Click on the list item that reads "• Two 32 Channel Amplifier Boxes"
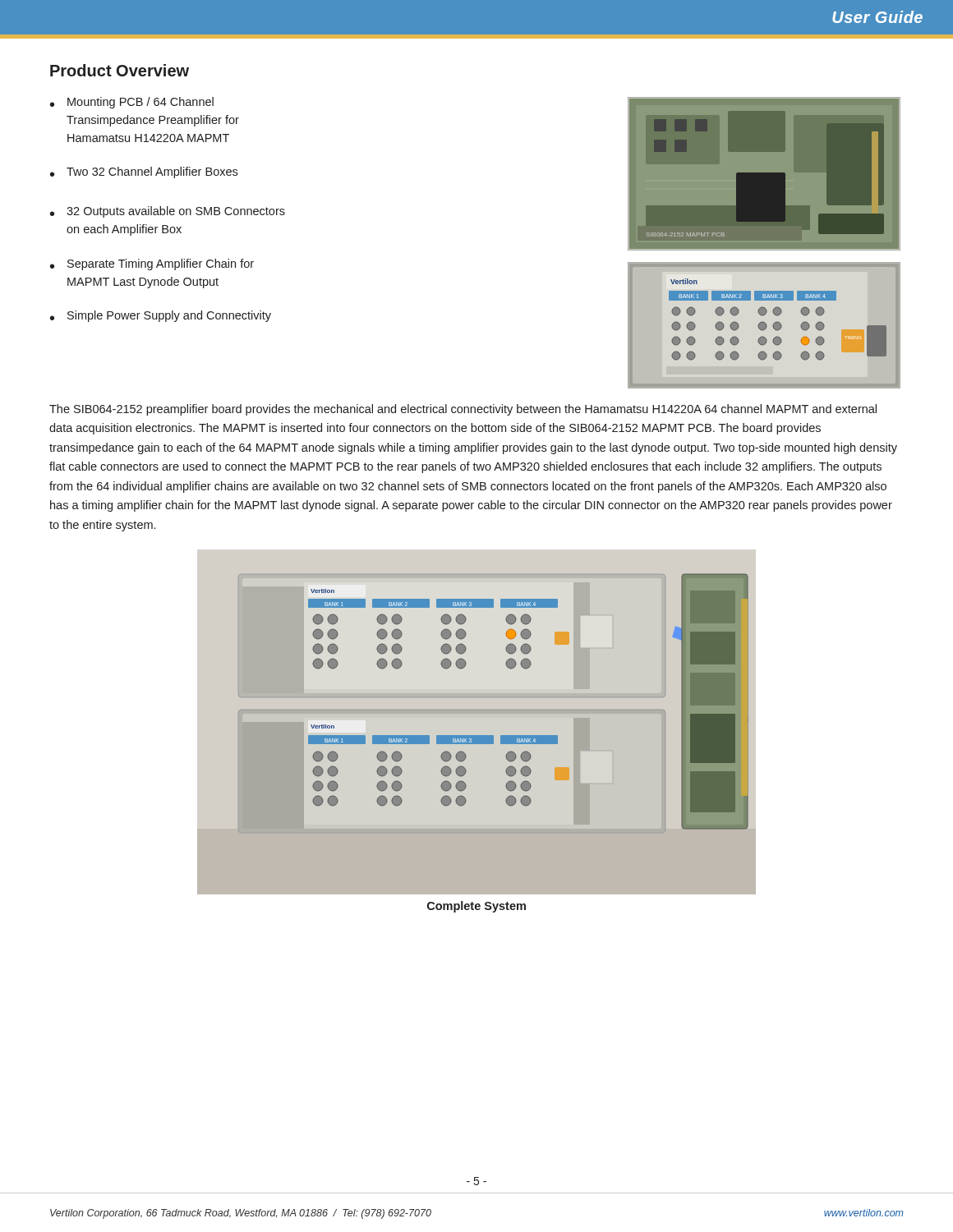953x1232 pixels. pyautogui.click(x=144, y=175)
